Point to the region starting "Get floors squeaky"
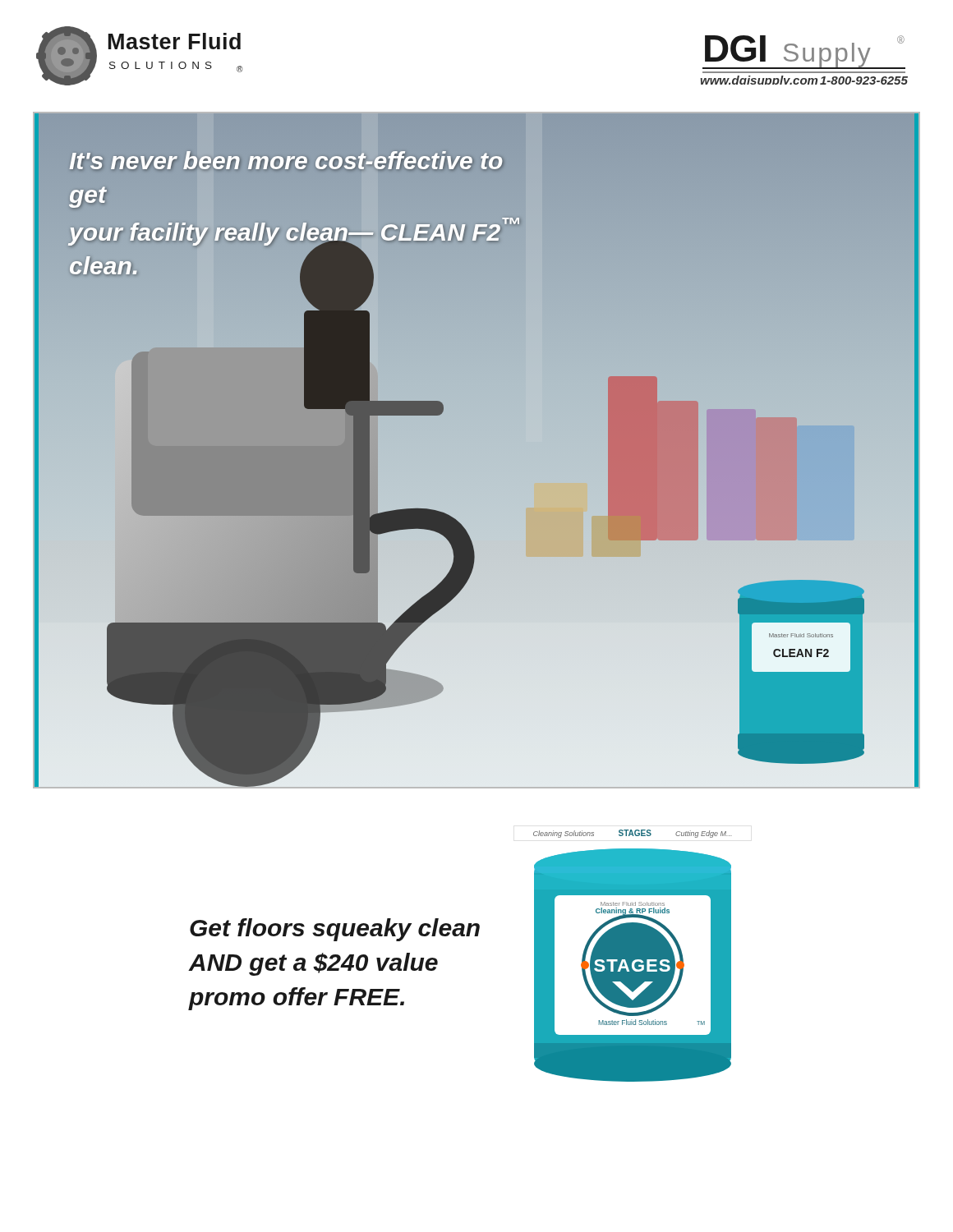 (337, 963)
